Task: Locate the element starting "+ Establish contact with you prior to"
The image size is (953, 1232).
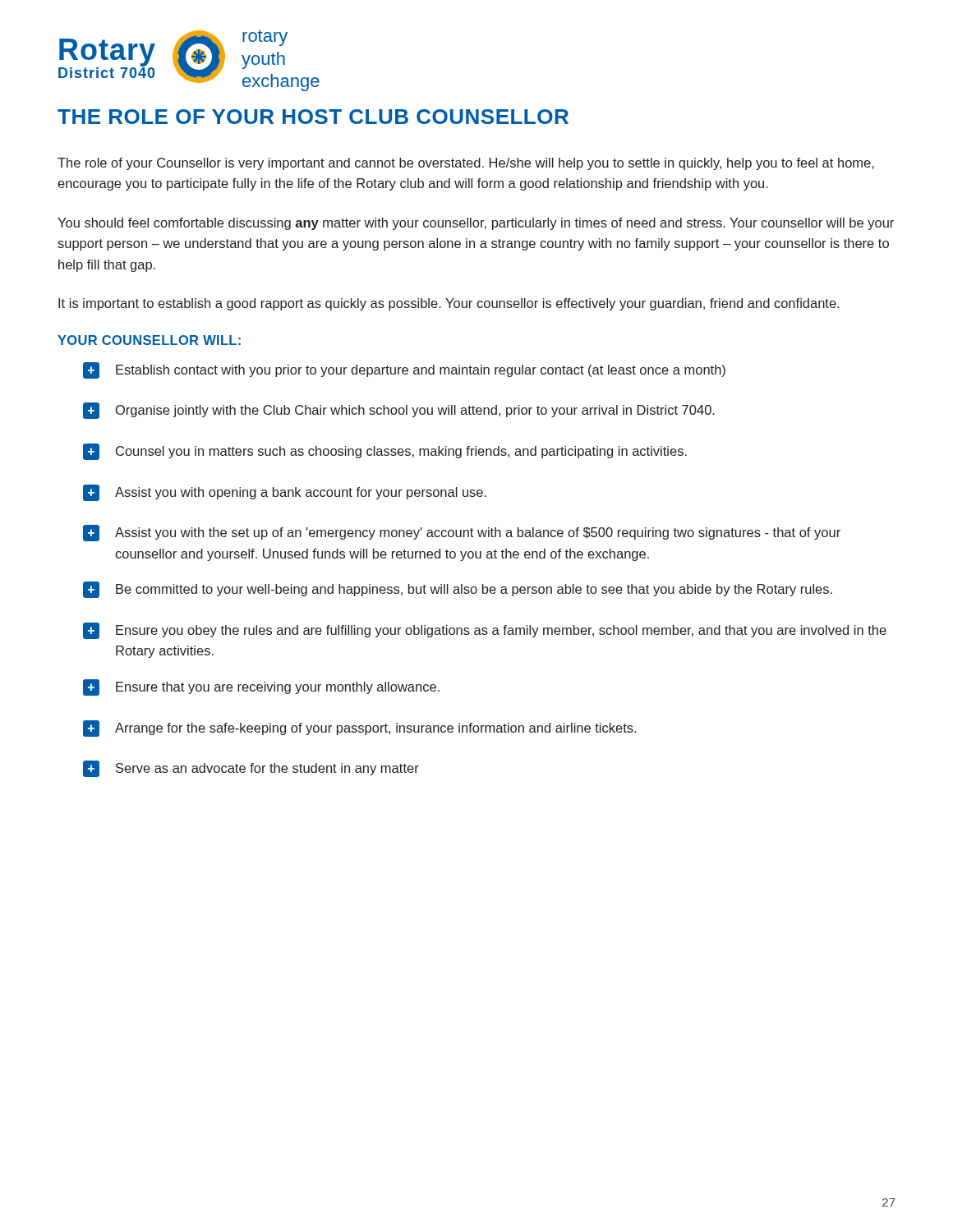Action: pyautogui.click(x=489, y=373)
